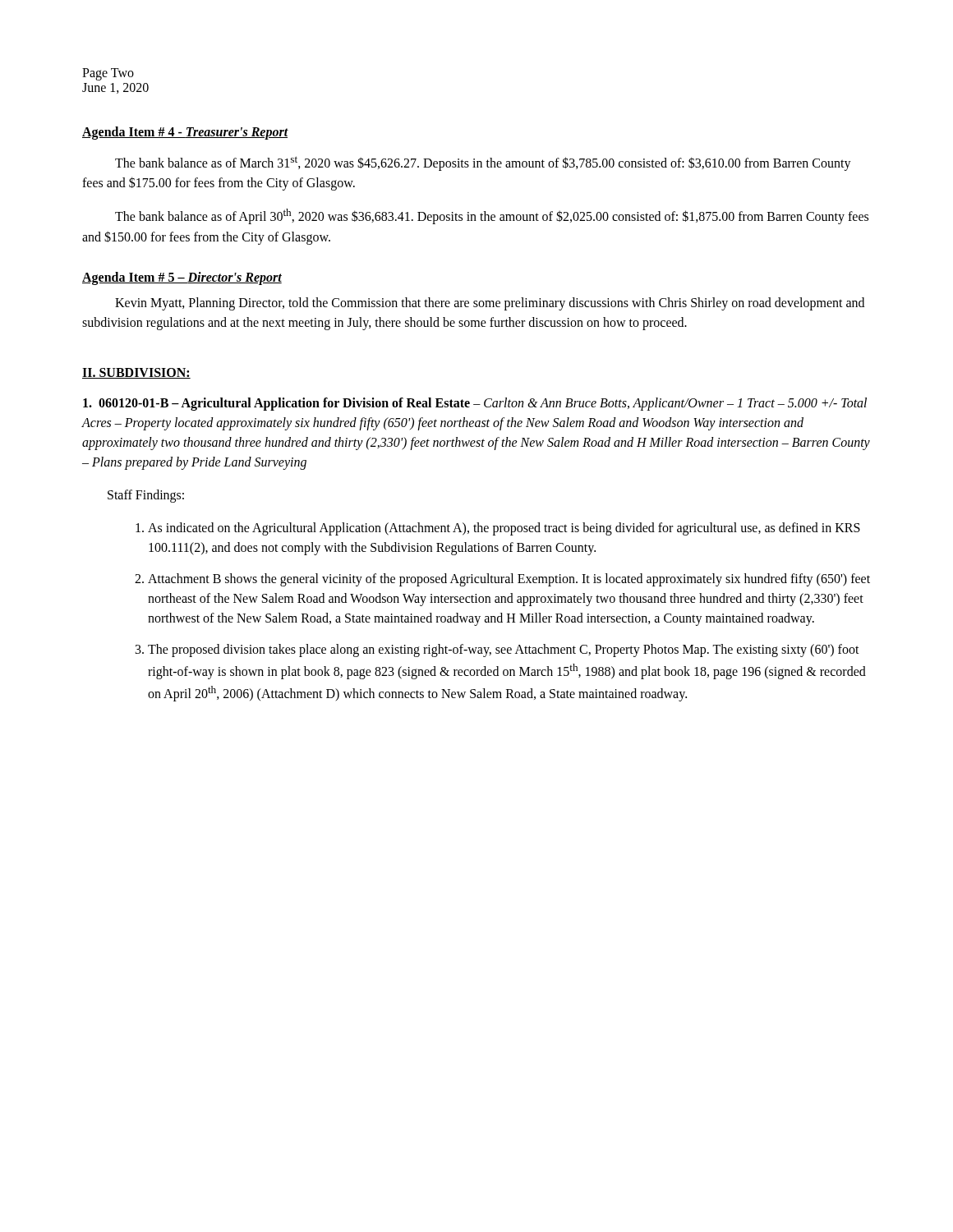Click where it says "II. SUBDIVISION:"
Image resolution: width=953 pixels, height=1232 pixels.
pos(136,372)
